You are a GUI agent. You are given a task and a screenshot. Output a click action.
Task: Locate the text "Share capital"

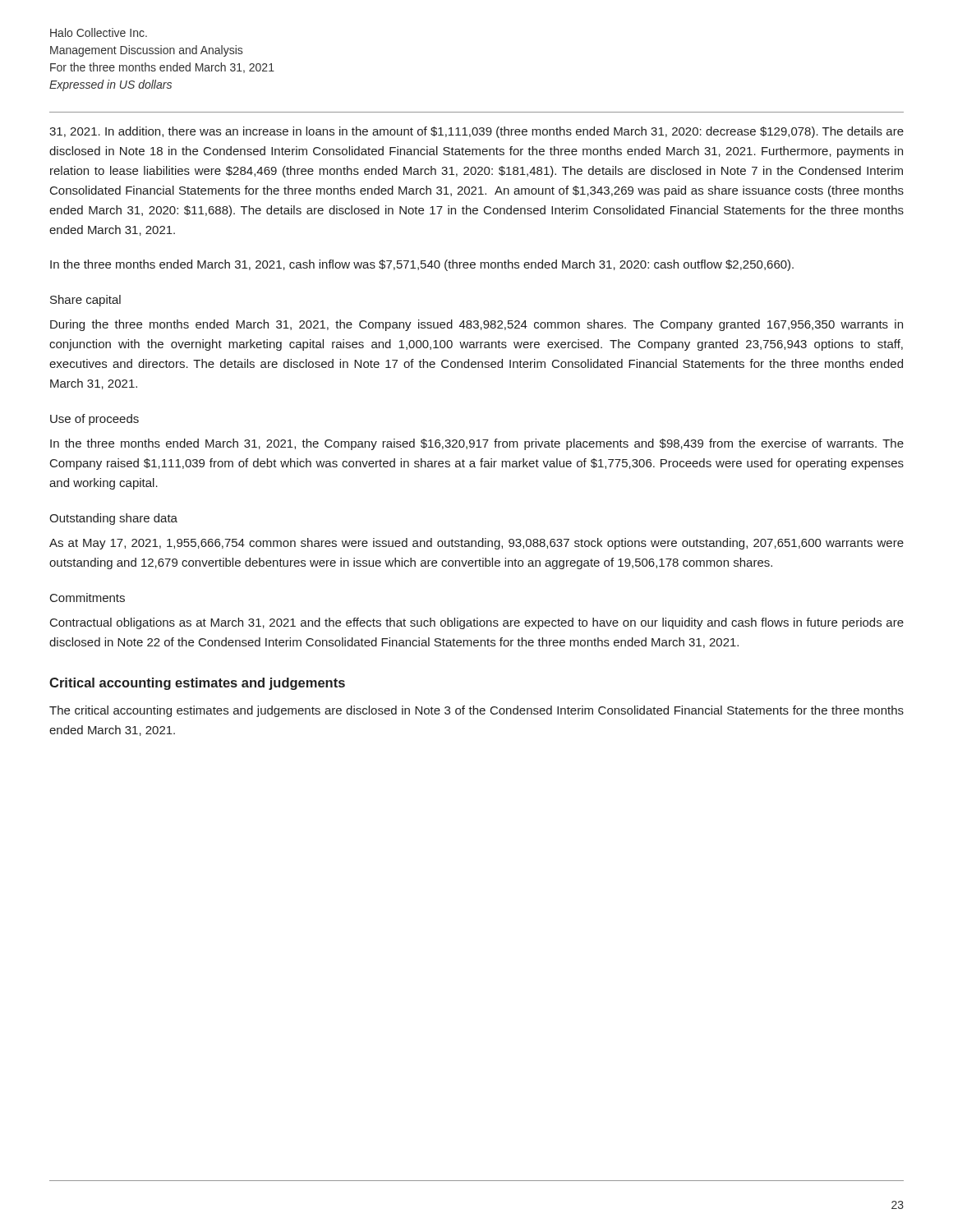(85, 299)
